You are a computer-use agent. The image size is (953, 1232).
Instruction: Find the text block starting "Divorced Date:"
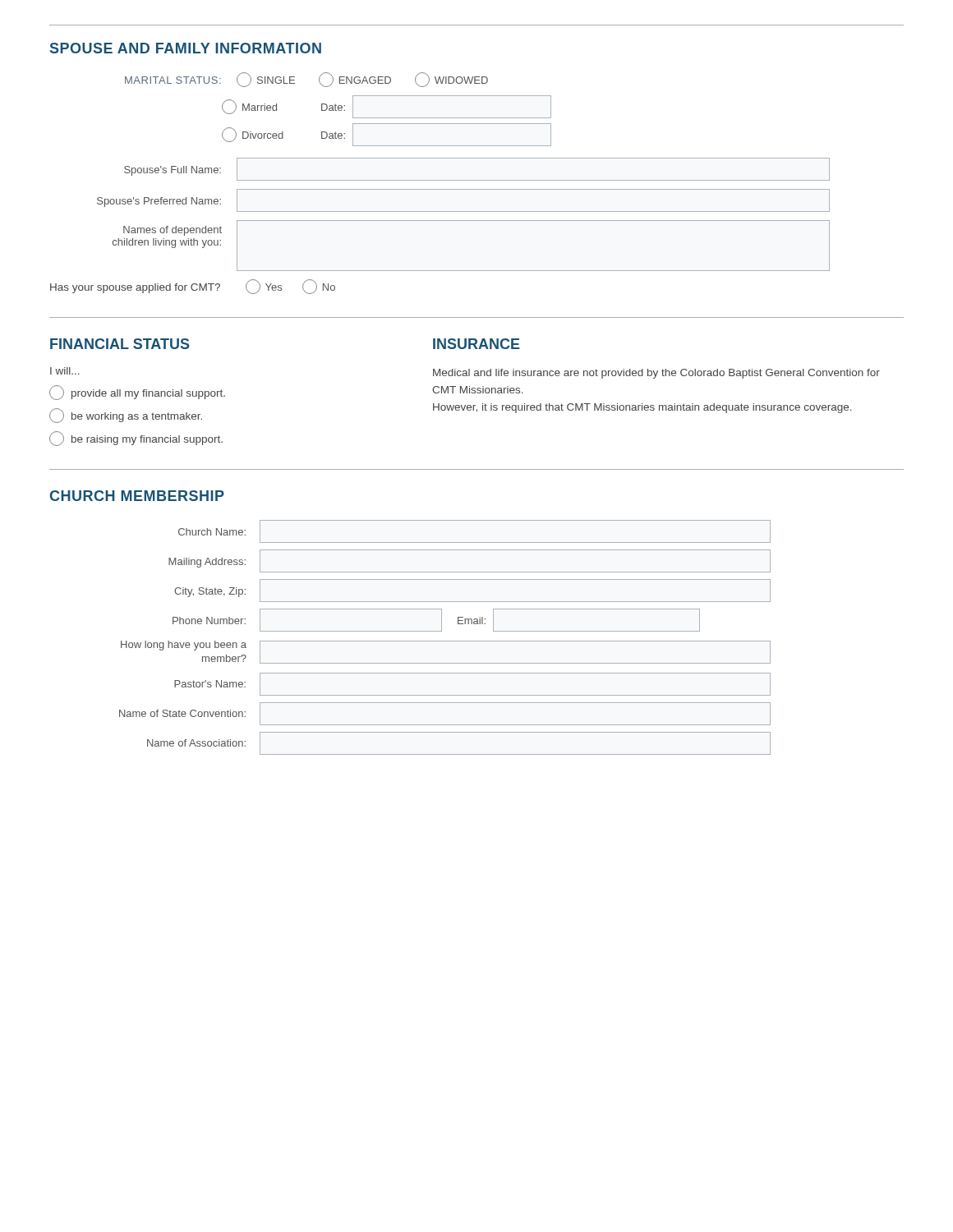[387, 135]
